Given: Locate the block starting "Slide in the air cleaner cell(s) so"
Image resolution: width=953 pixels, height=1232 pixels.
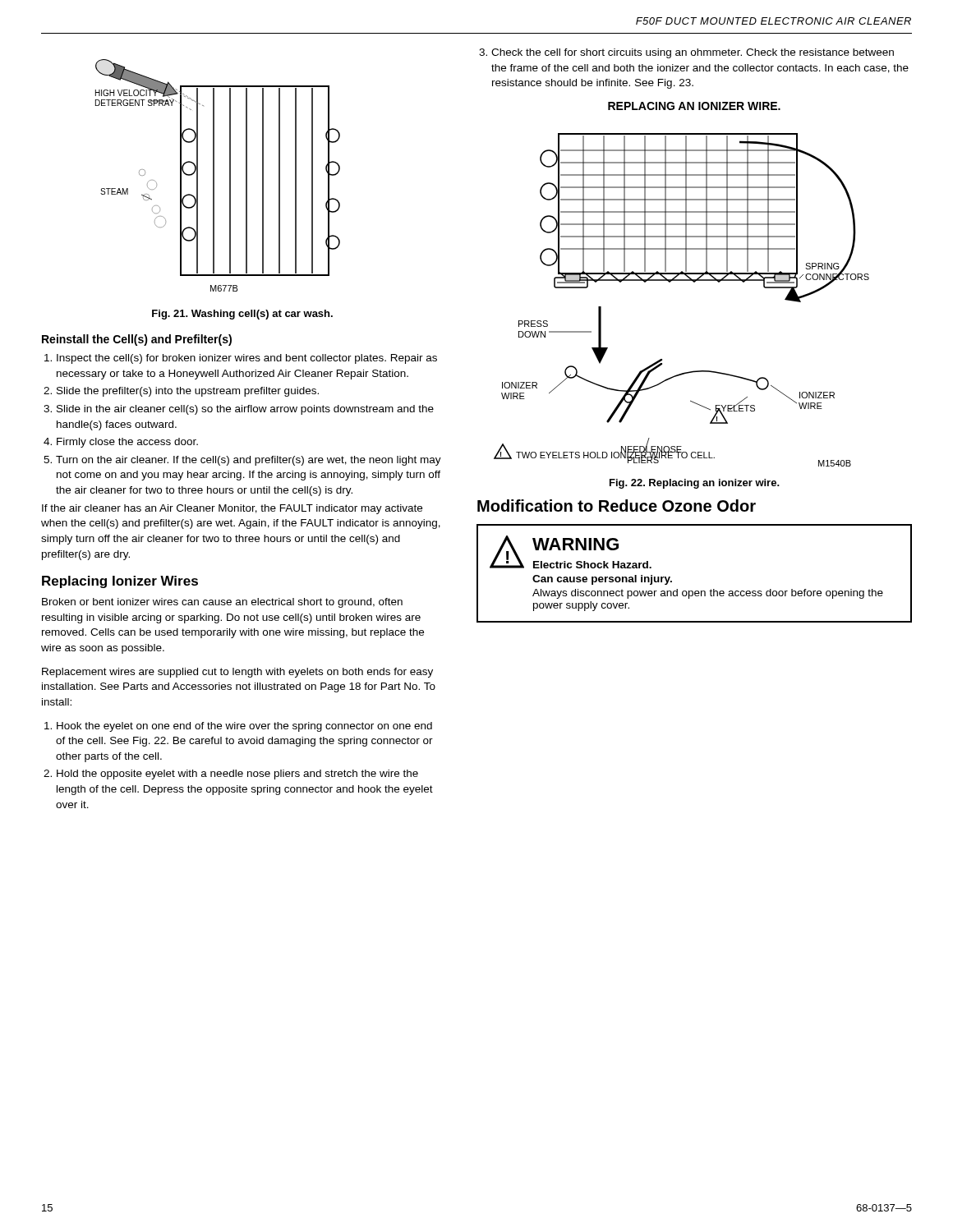Looking at the screenshot, I should [250, 417].
